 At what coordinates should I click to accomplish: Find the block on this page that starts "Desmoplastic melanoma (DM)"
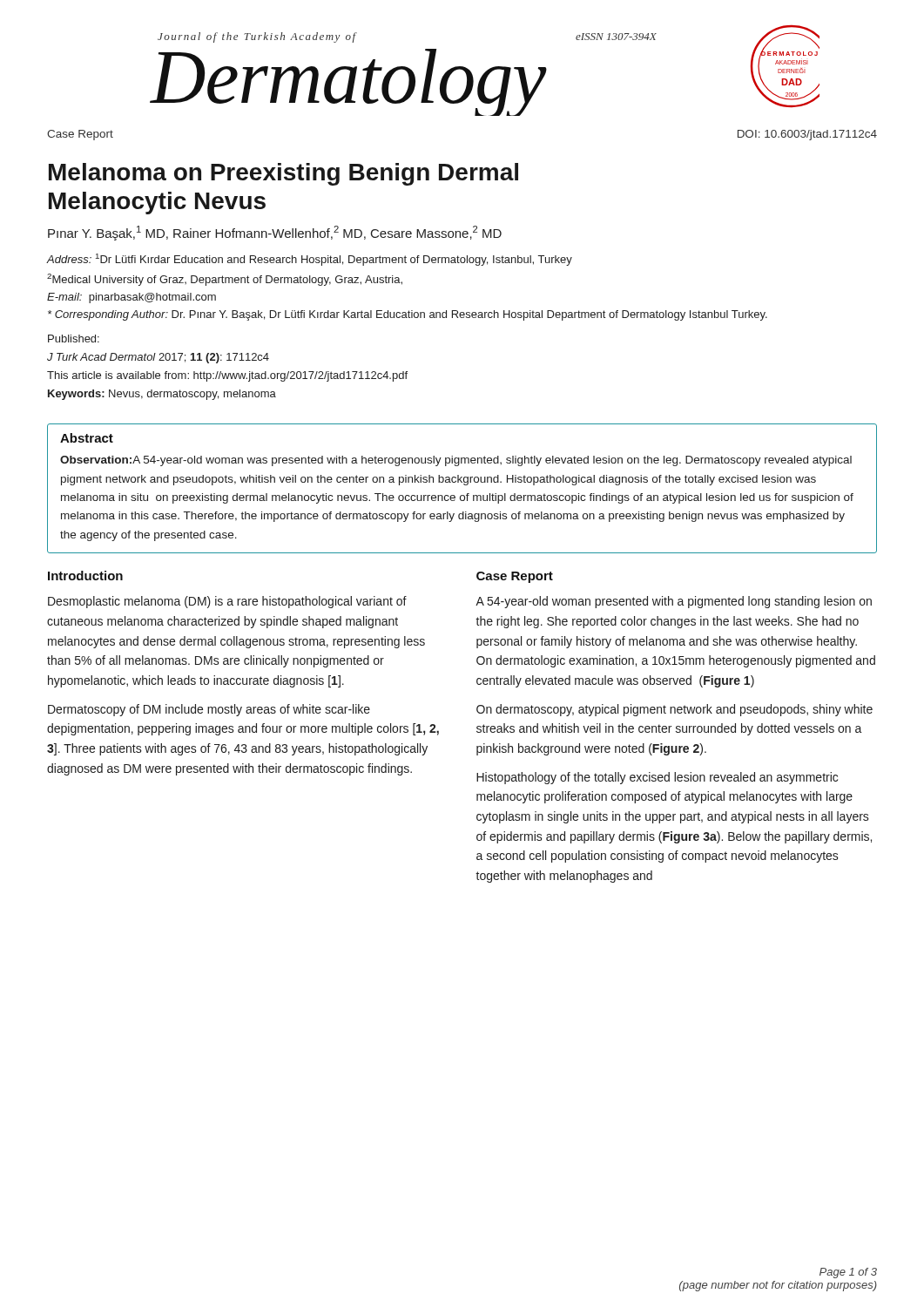coord(248,685)
